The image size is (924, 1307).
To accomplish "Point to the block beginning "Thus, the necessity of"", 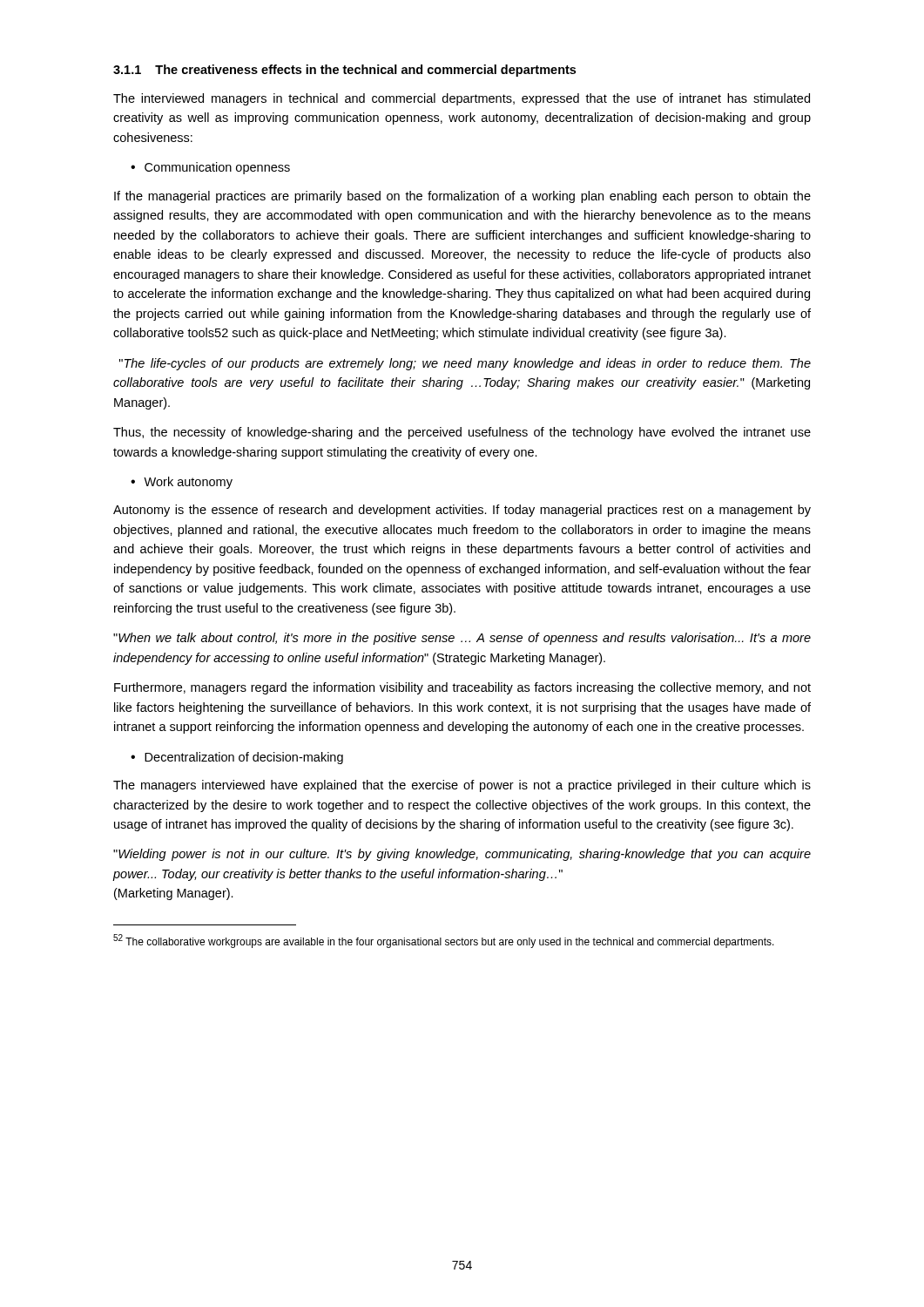I will coord(462,442).
